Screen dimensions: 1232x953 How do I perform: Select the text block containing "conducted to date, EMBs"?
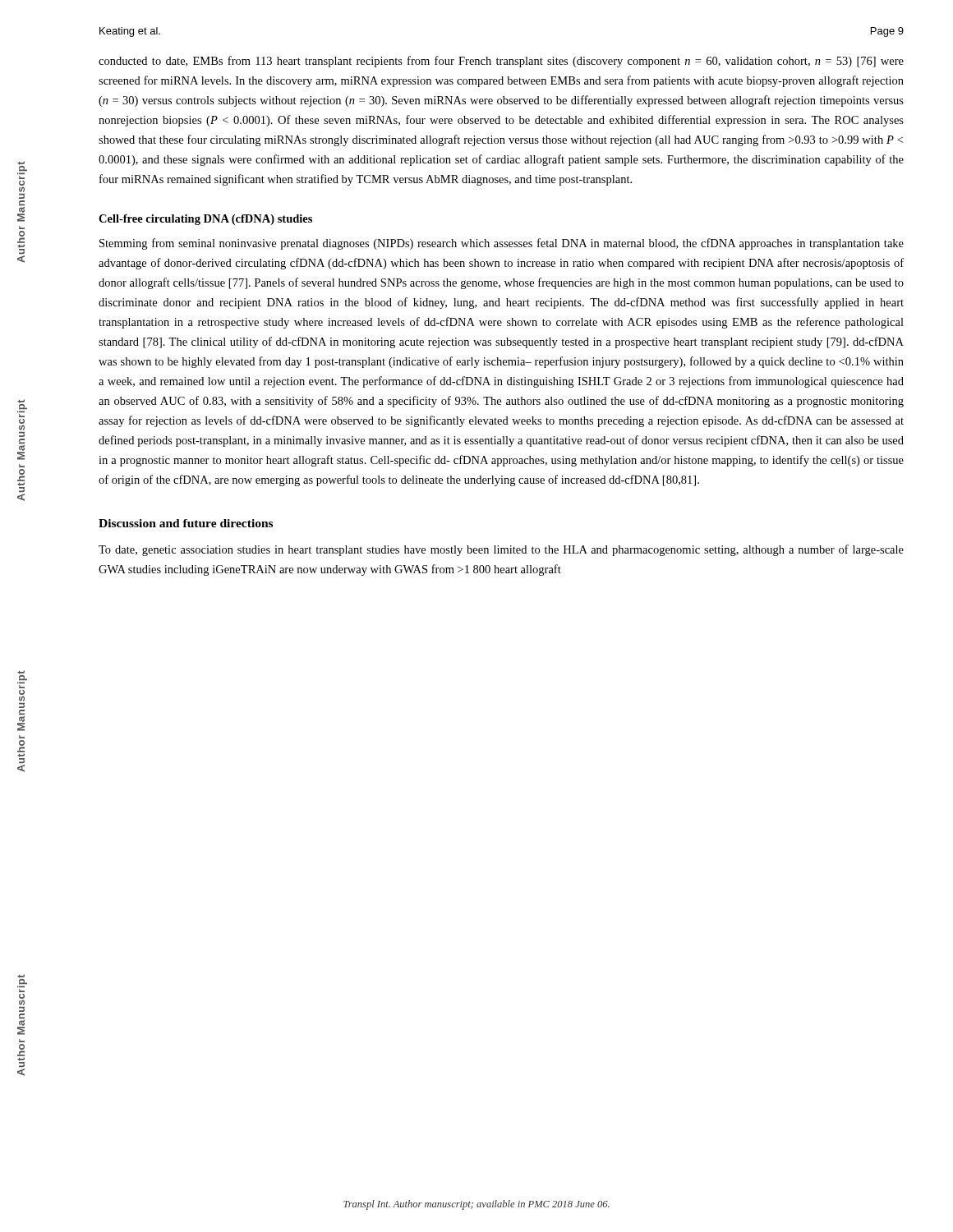pyautogui.click(x=501, y=120)
